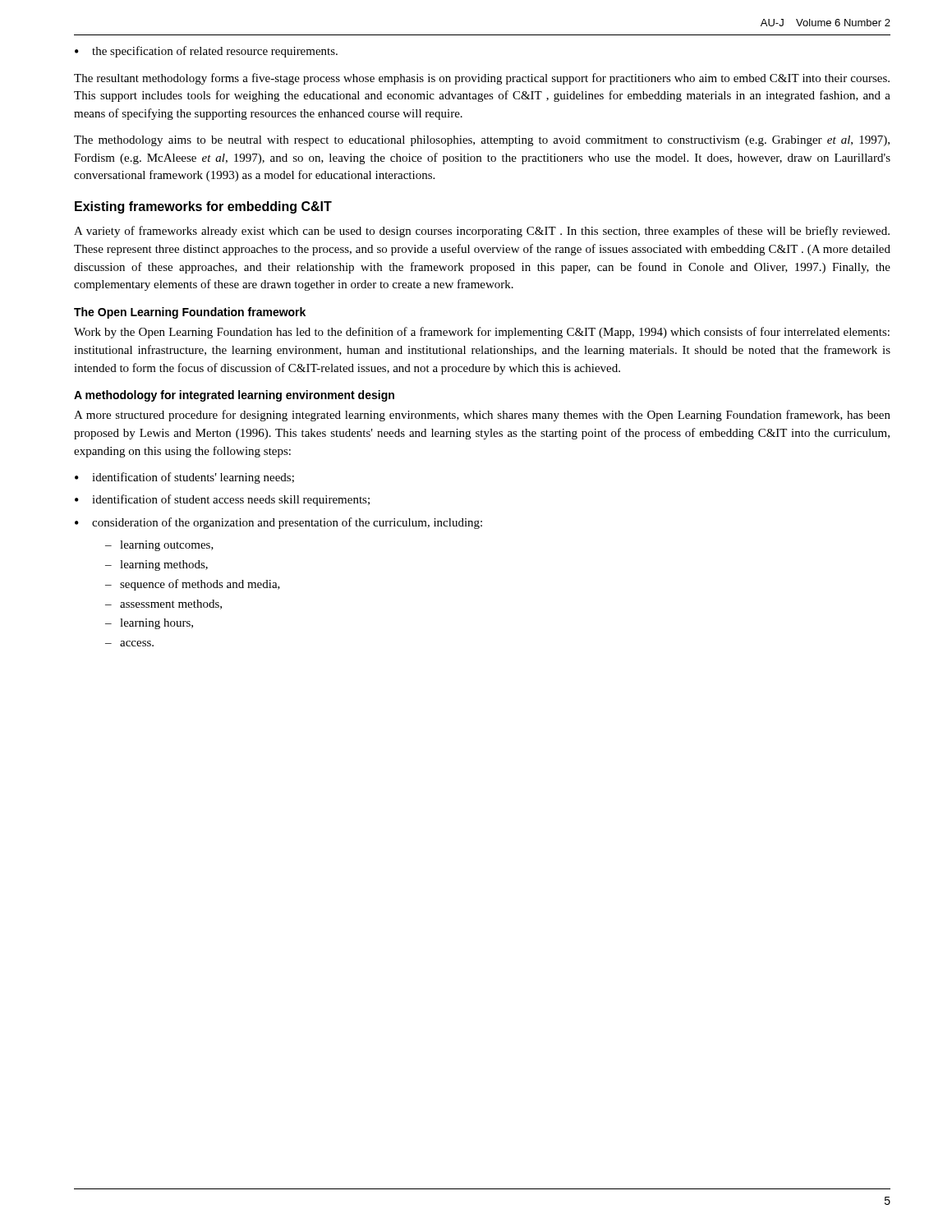Find the text block with the text "A variety of frameworks"
Screen dimensions: 1232x952
point(482,258)
